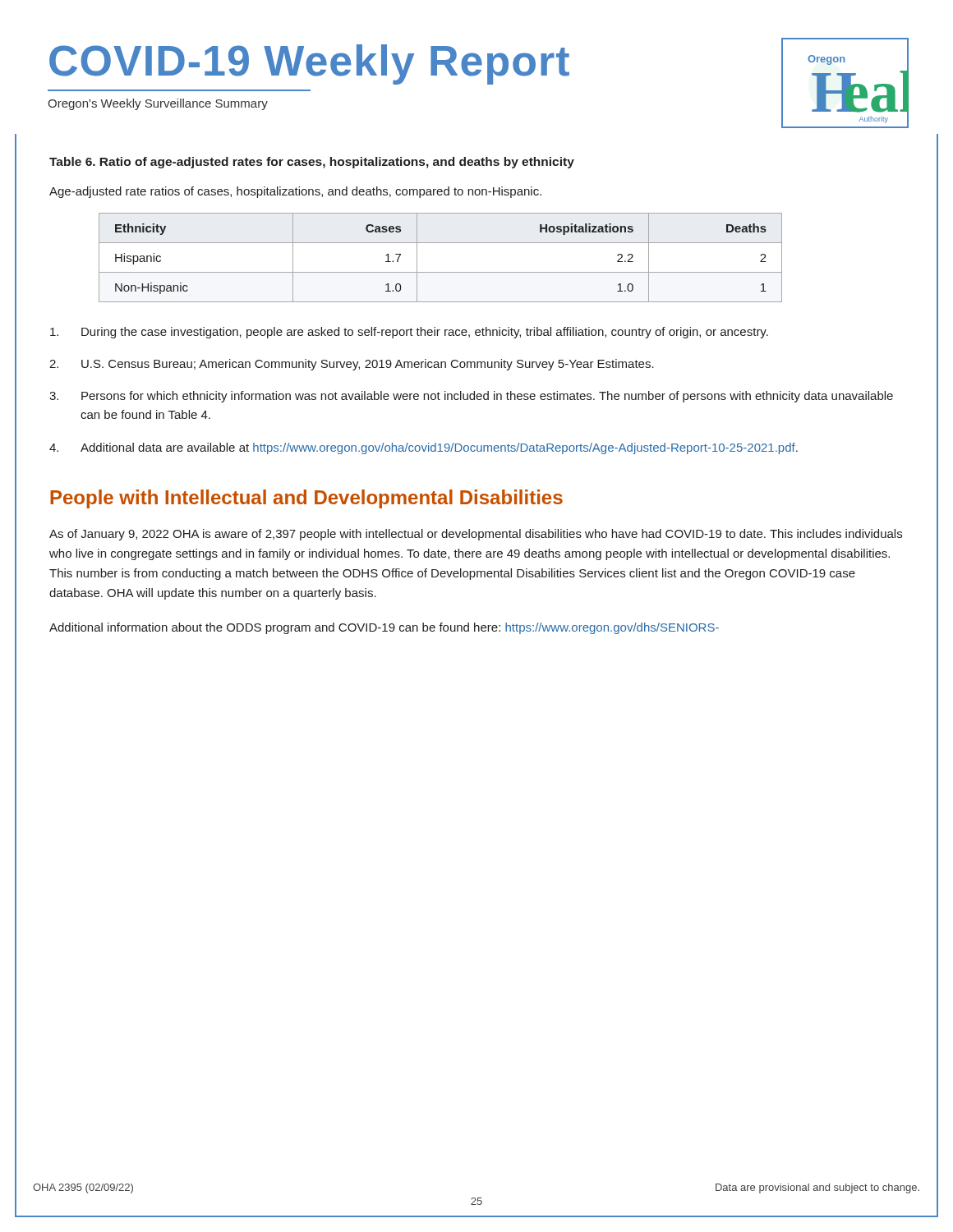Where is the caption that starts "Table 6. Ratio of"?

pos(476,161)
